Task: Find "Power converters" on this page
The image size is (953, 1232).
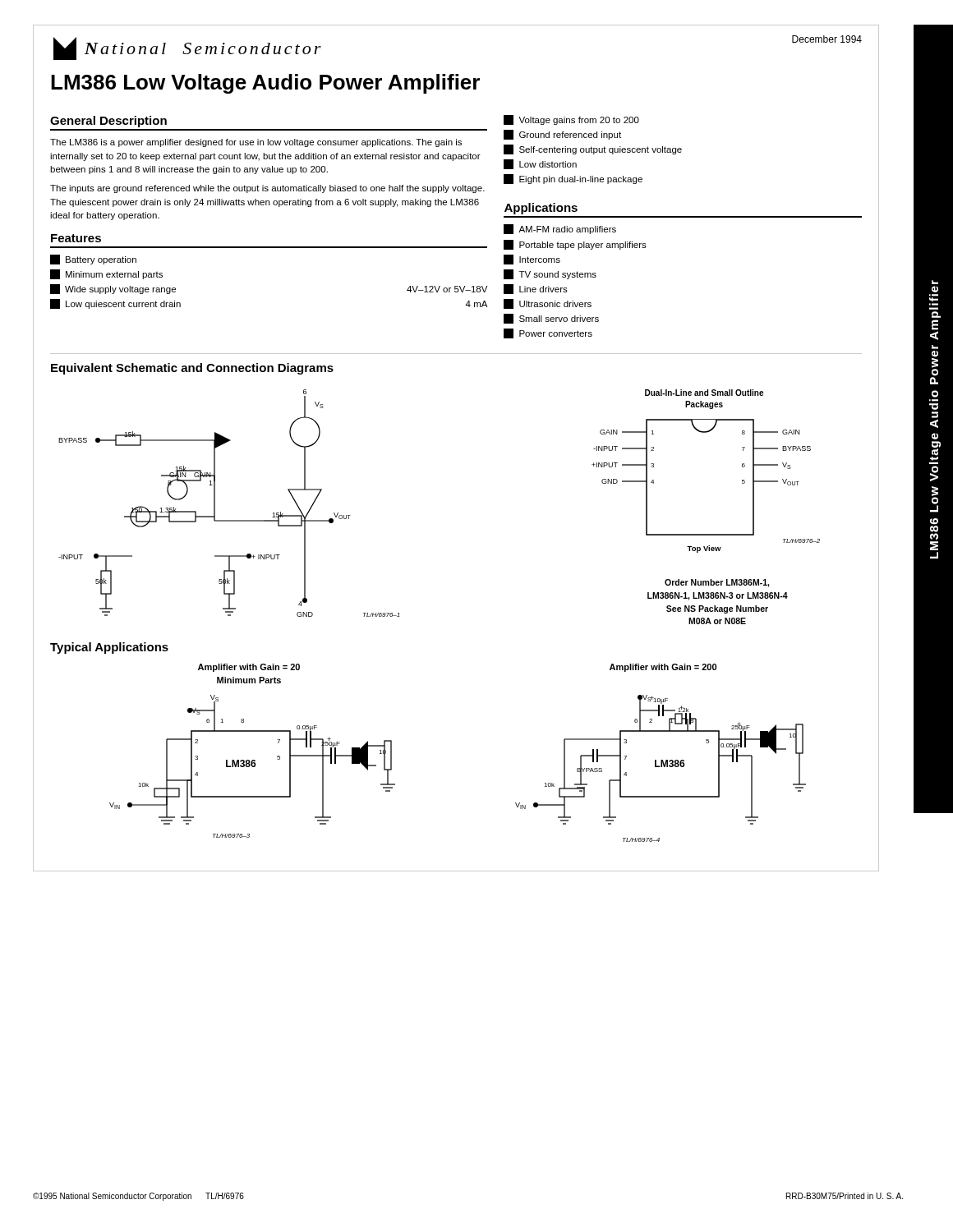Action: tap(548, 334)
